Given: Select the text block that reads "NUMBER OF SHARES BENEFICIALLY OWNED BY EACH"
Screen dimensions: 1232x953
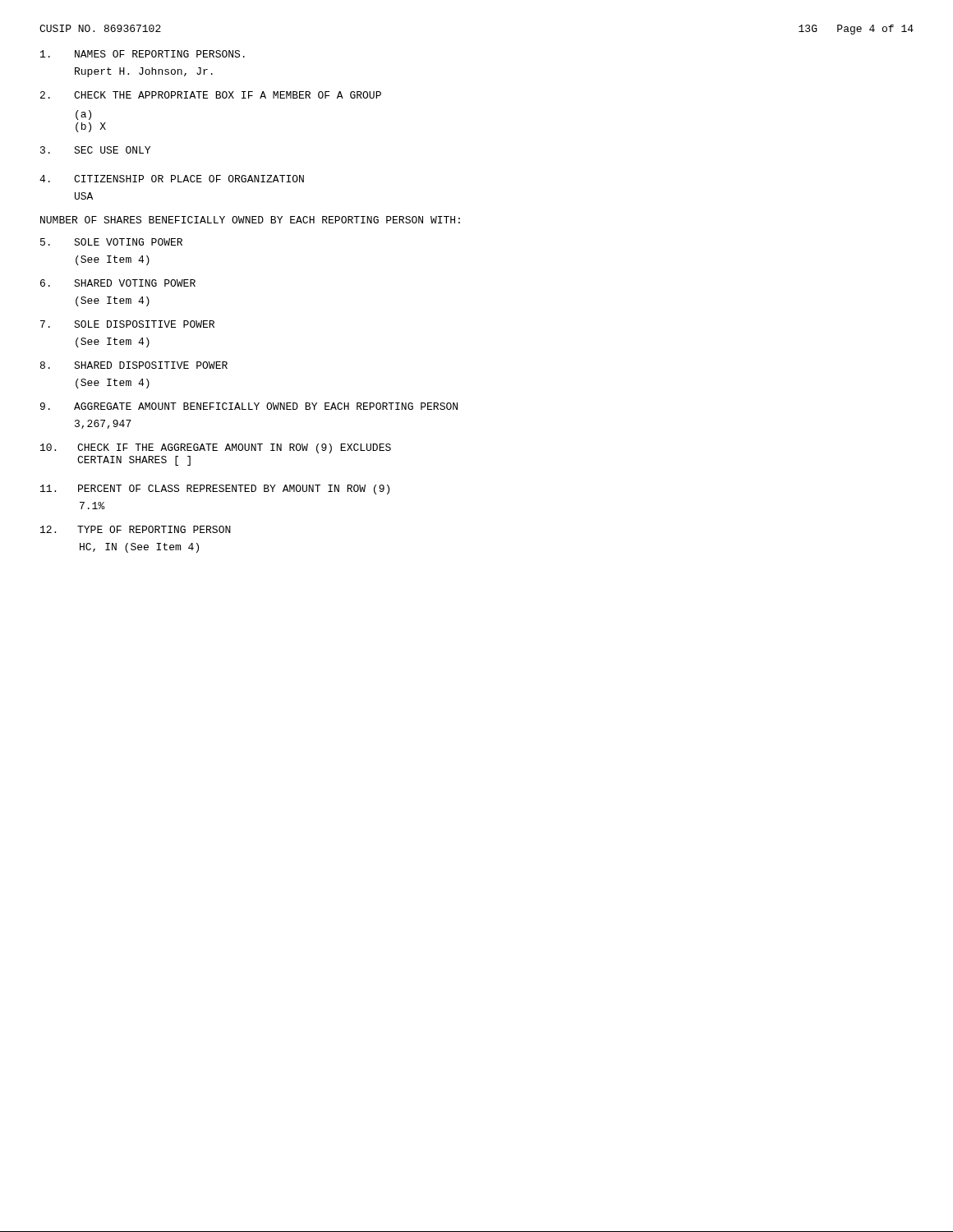Looking at the screenshot, I should click(251, 221).
